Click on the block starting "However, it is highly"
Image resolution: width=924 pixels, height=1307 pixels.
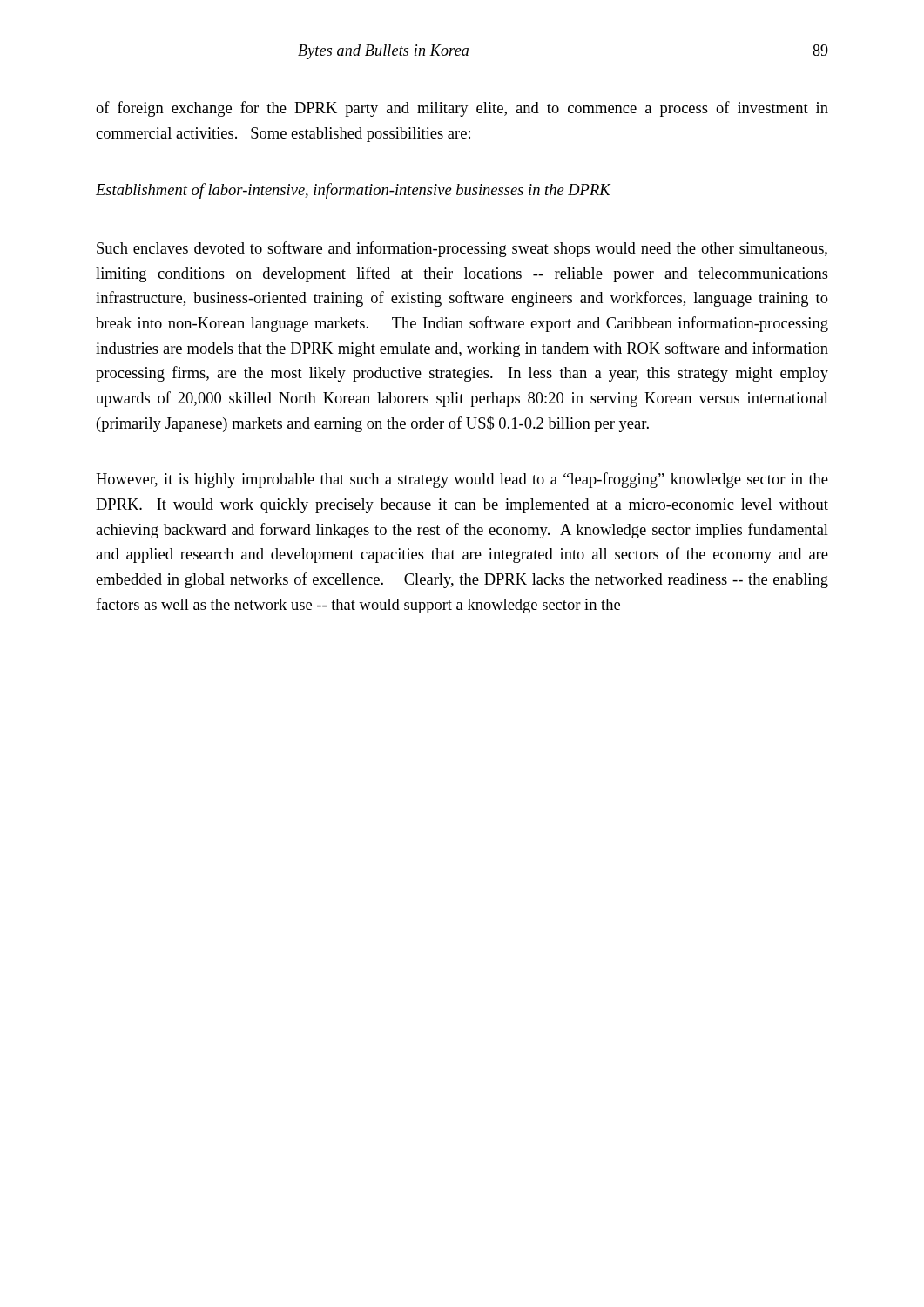pyautogui.click(x=462, y=542)
